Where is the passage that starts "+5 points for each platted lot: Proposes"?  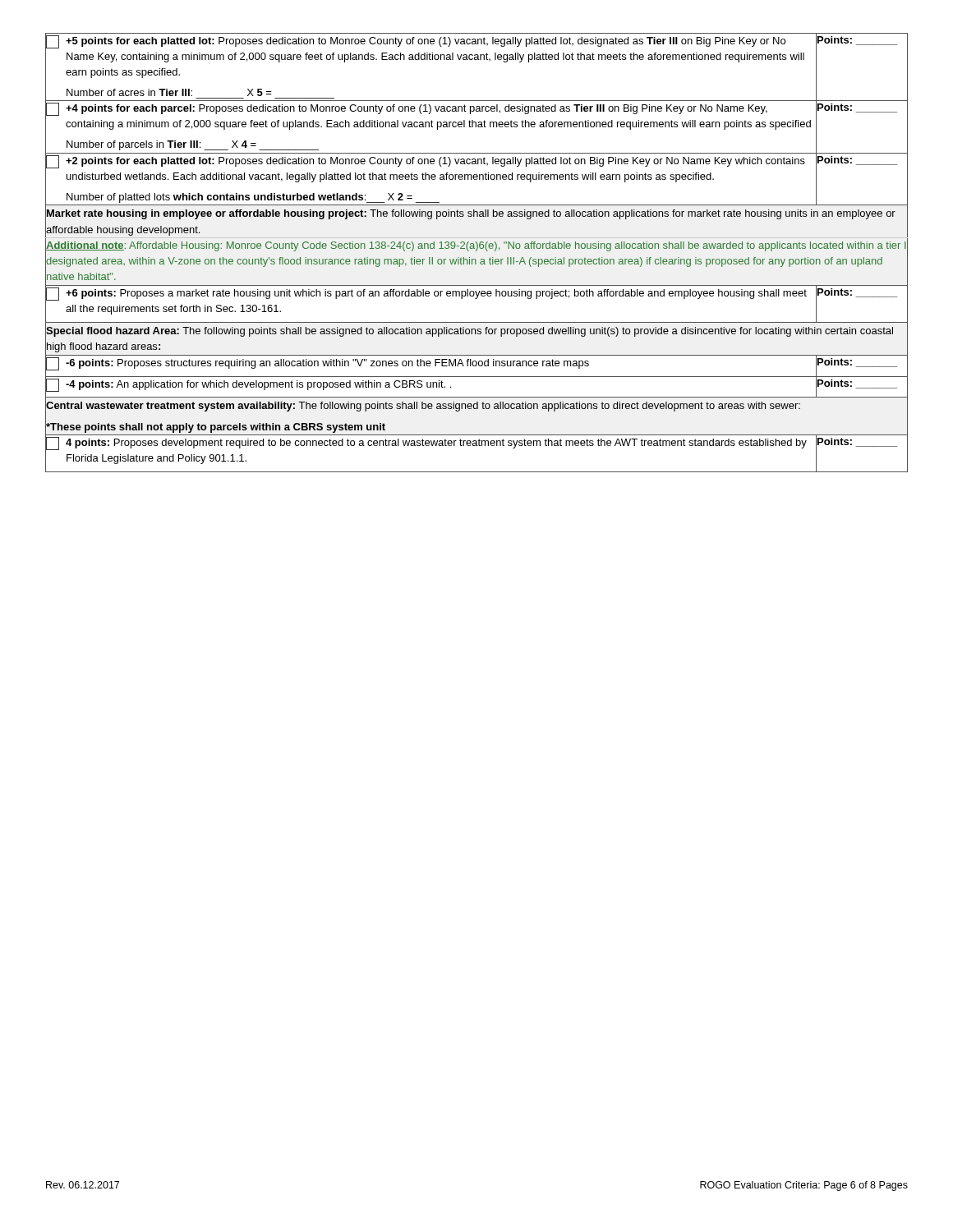(x=431, y=67)
